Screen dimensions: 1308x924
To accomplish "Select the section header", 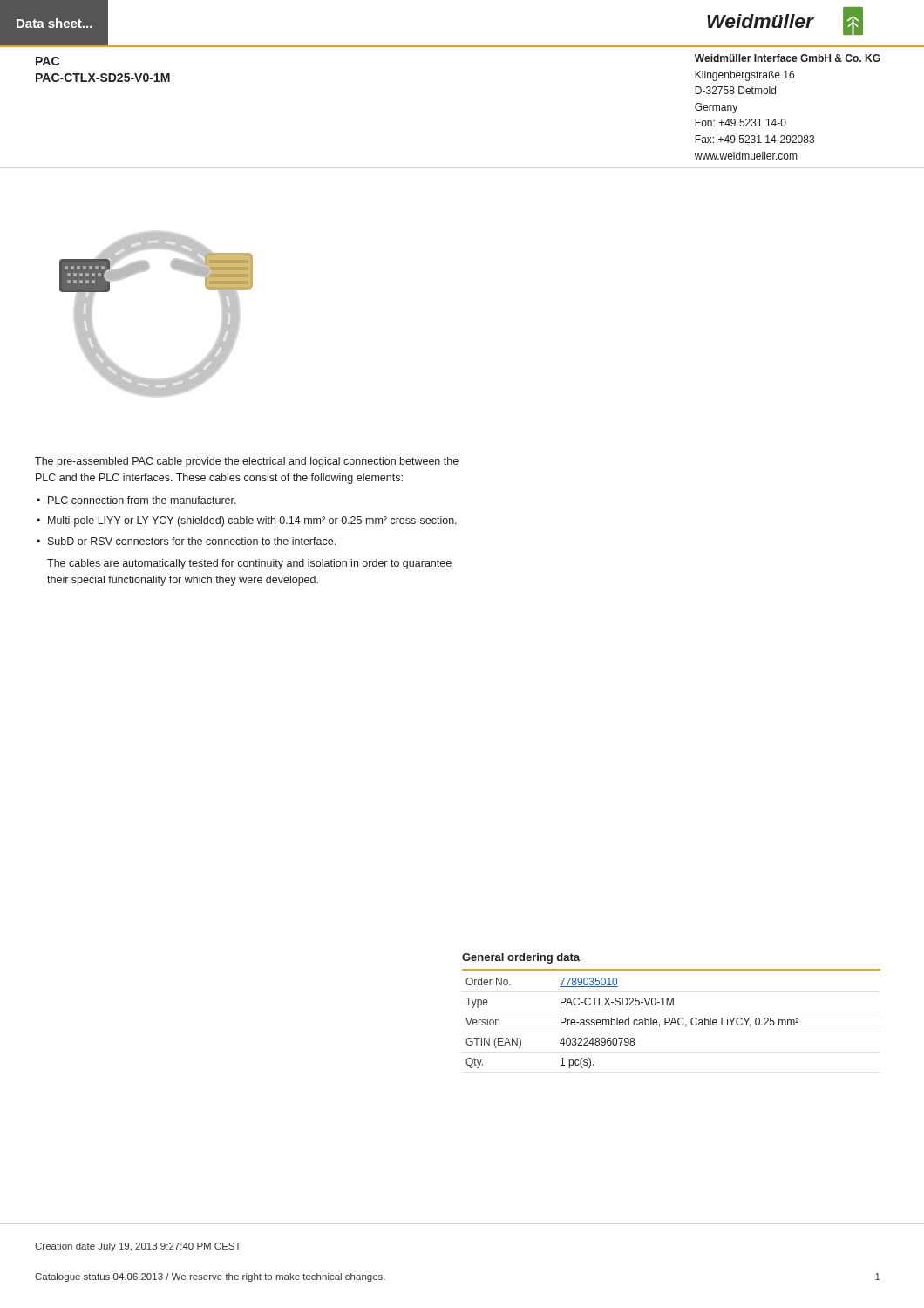I will coord(521,957).
